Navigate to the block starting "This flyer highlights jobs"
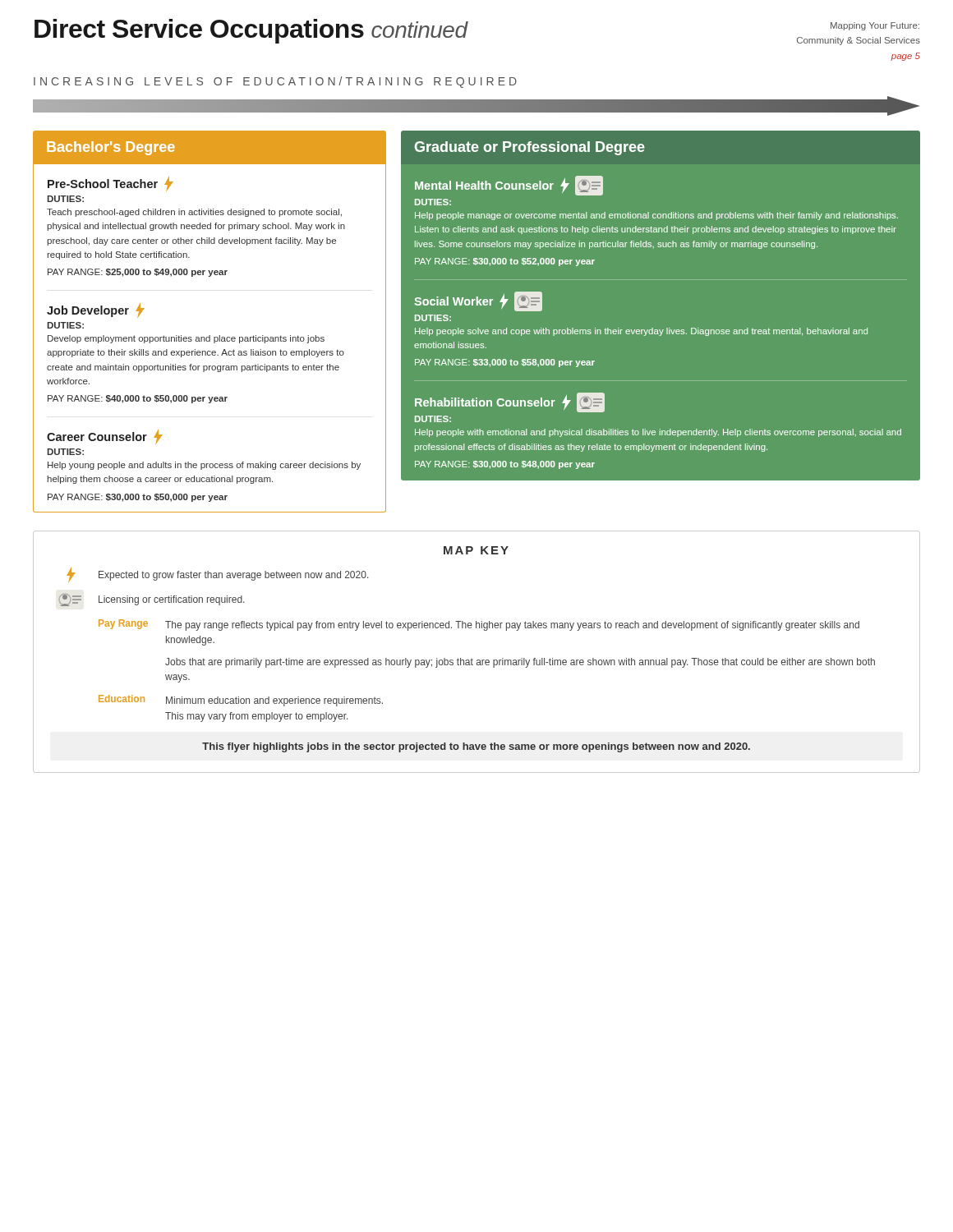The width and height of the screenshot is (953, 1232). coord(476,746)
